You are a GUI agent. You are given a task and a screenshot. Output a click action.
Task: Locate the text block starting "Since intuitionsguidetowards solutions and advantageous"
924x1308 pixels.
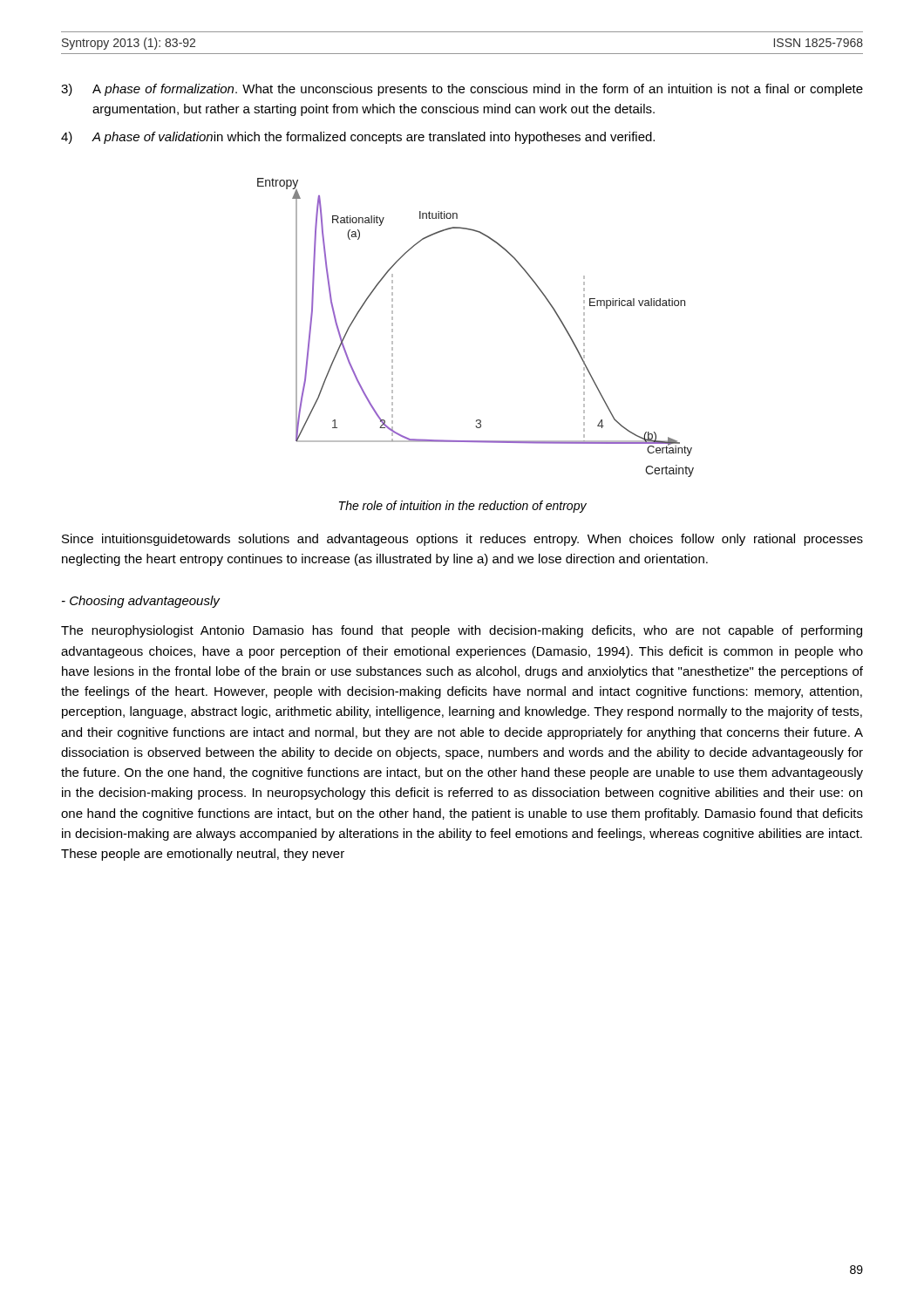[462, 548]
